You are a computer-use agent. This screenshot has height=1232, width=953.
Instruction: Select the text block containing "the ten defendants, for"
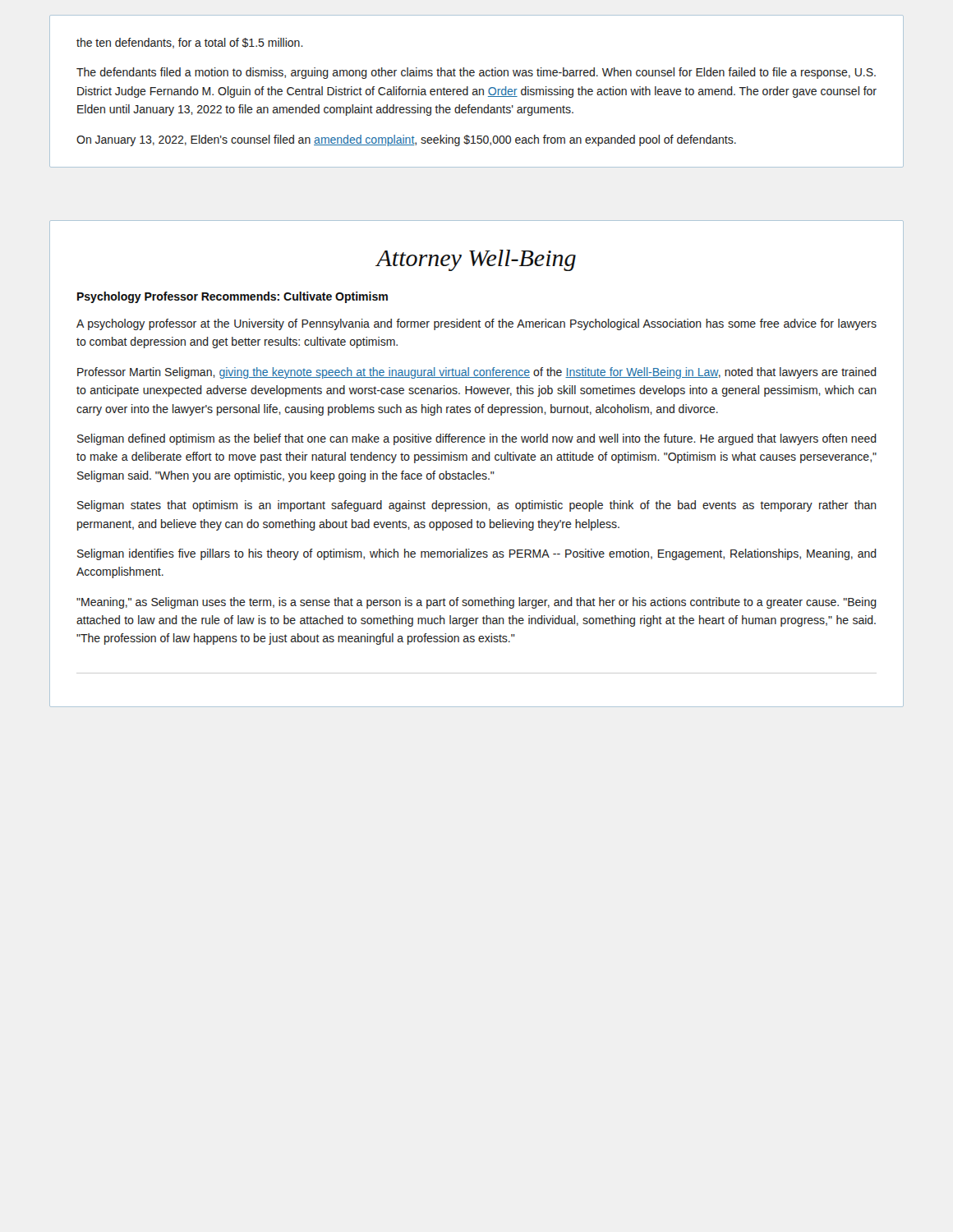coord(190,43)
